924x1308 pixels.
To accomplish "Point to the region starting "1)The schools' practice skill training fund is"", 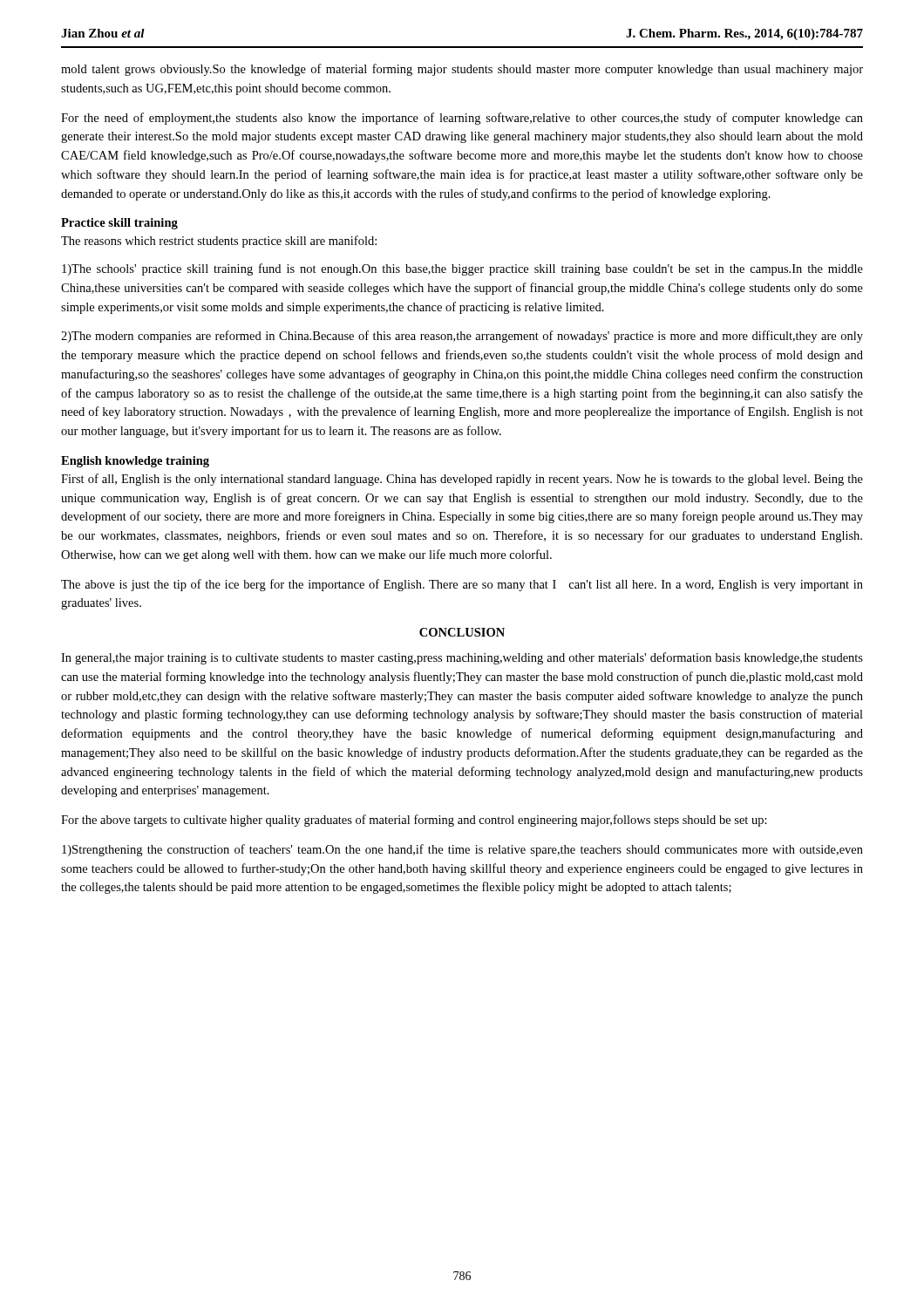I will (462, 288).
